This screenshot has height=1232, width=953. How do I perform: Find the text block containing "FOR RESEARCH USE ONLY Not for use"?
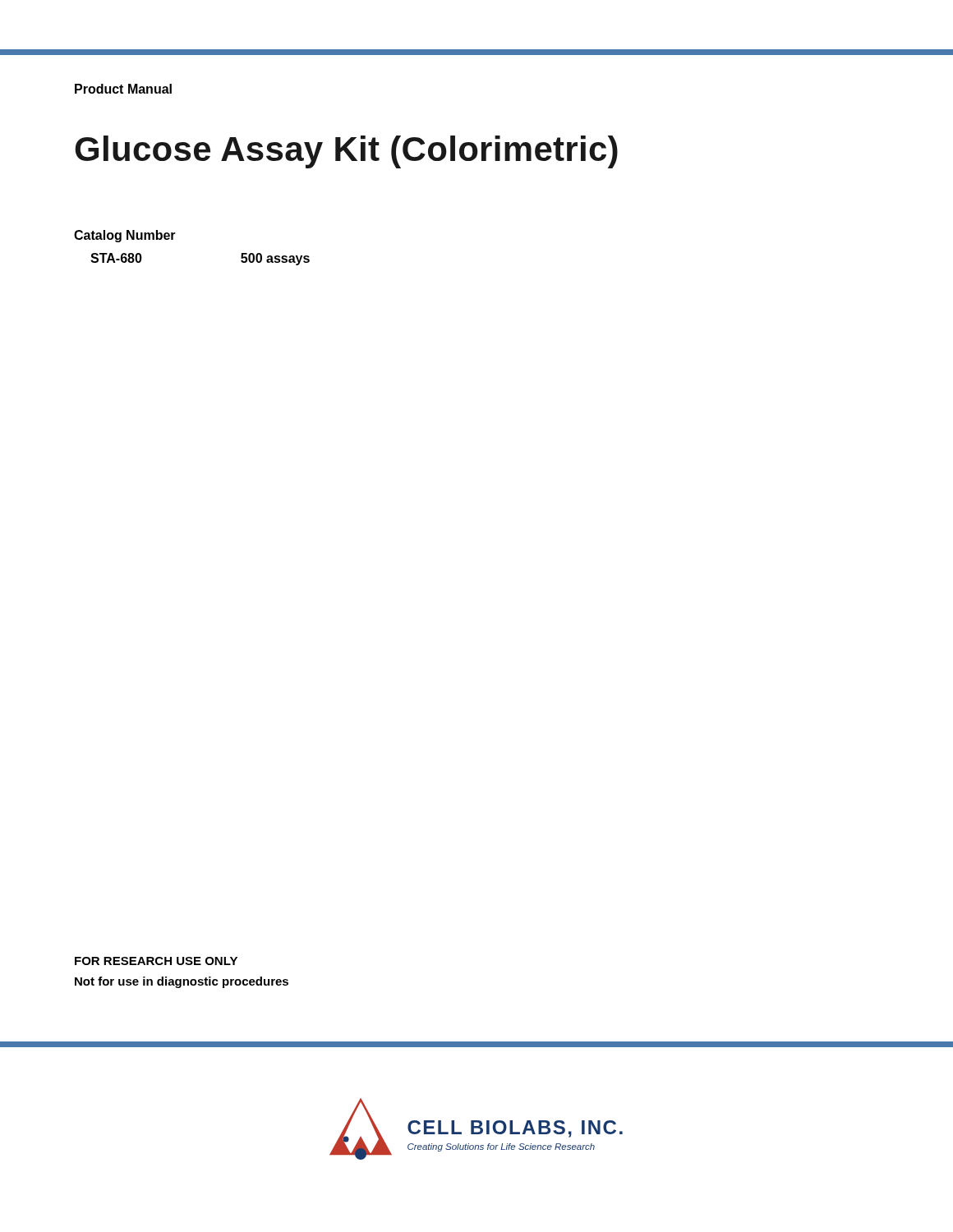pos(181,971)
